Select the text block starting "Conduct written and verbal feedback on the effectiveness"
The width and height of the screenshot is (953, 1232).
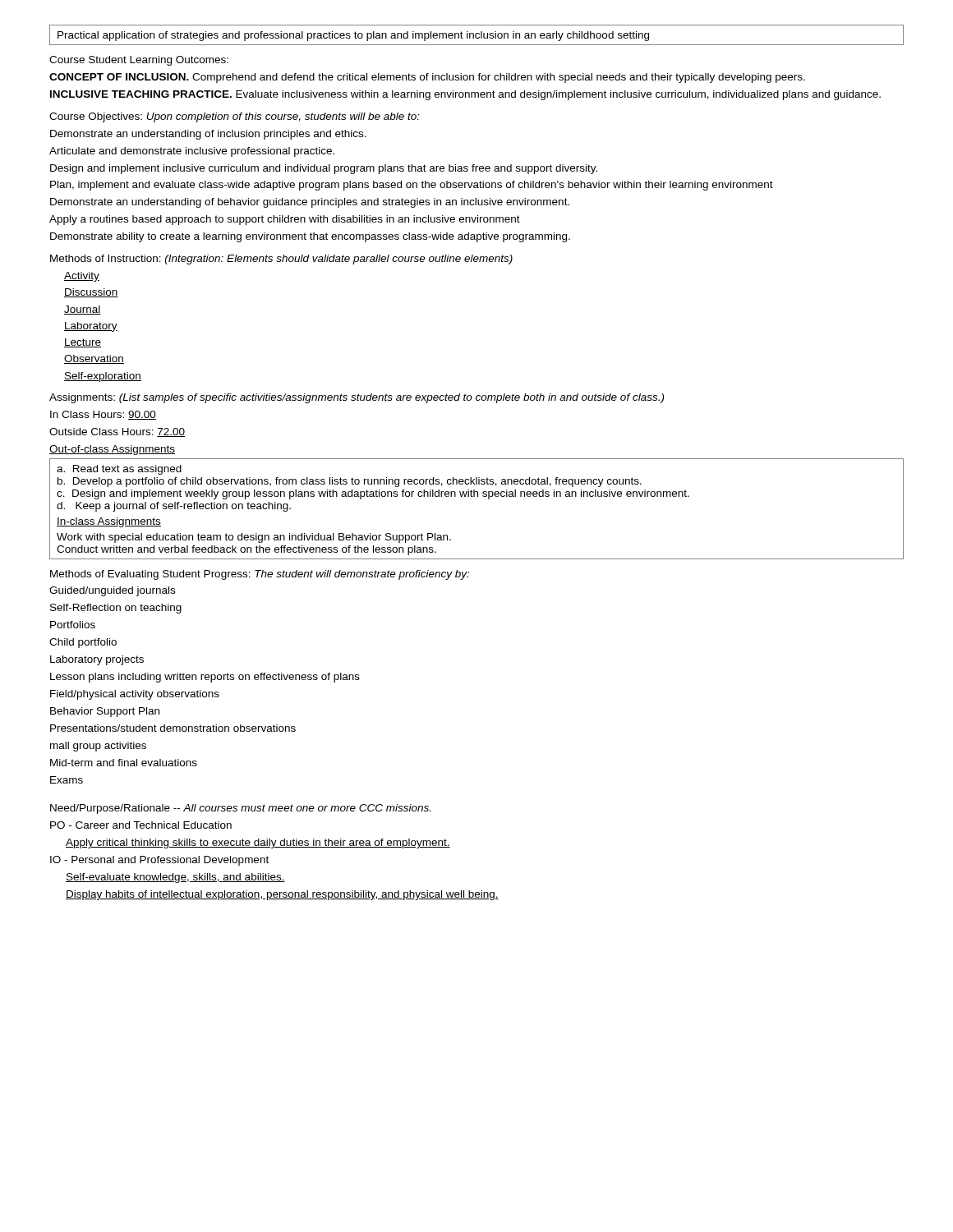(247, 549)
